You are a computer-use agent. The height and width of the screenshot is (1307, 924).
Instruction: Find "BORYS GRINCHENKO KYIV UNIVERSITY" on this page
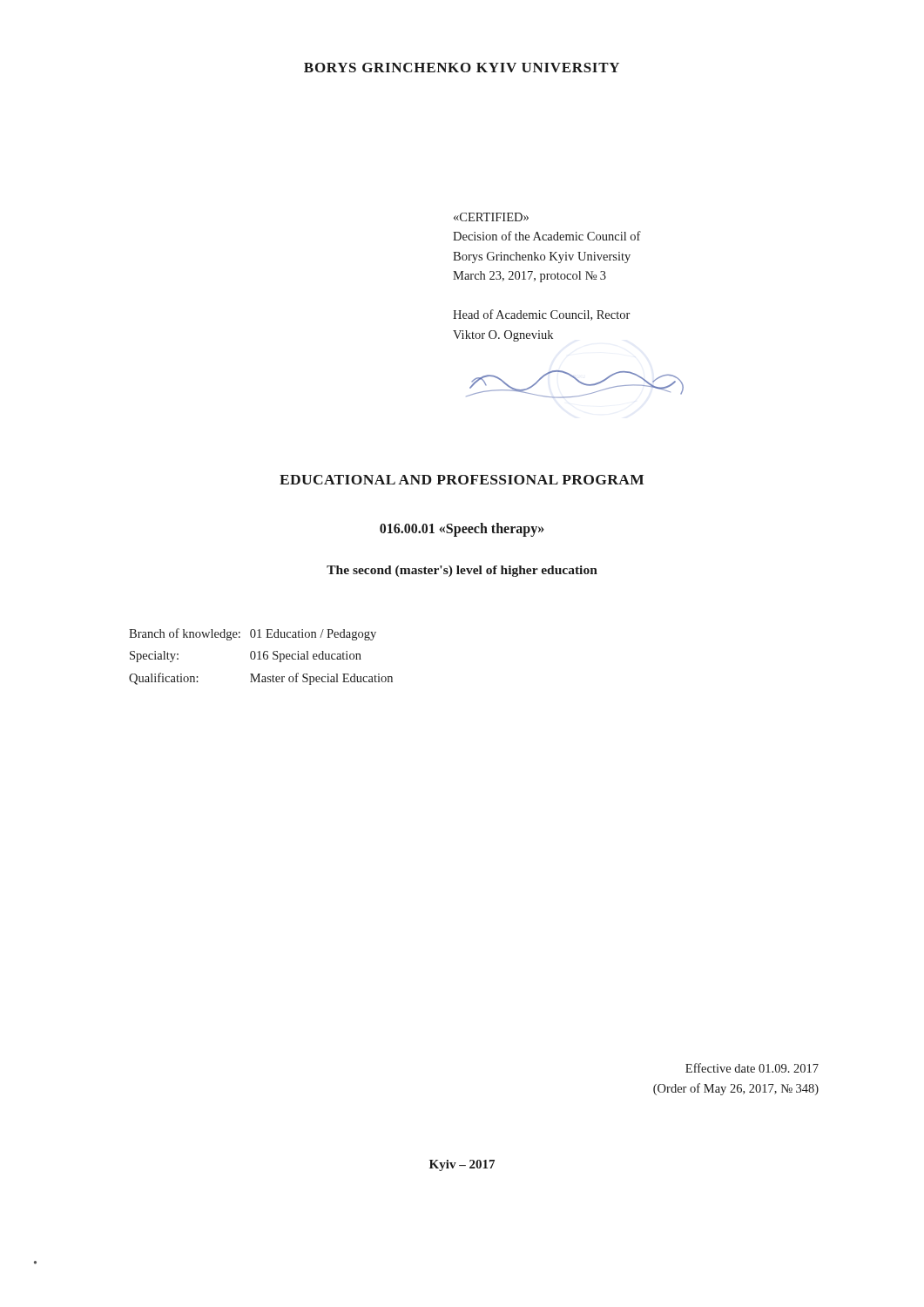[x=462, y=68]
